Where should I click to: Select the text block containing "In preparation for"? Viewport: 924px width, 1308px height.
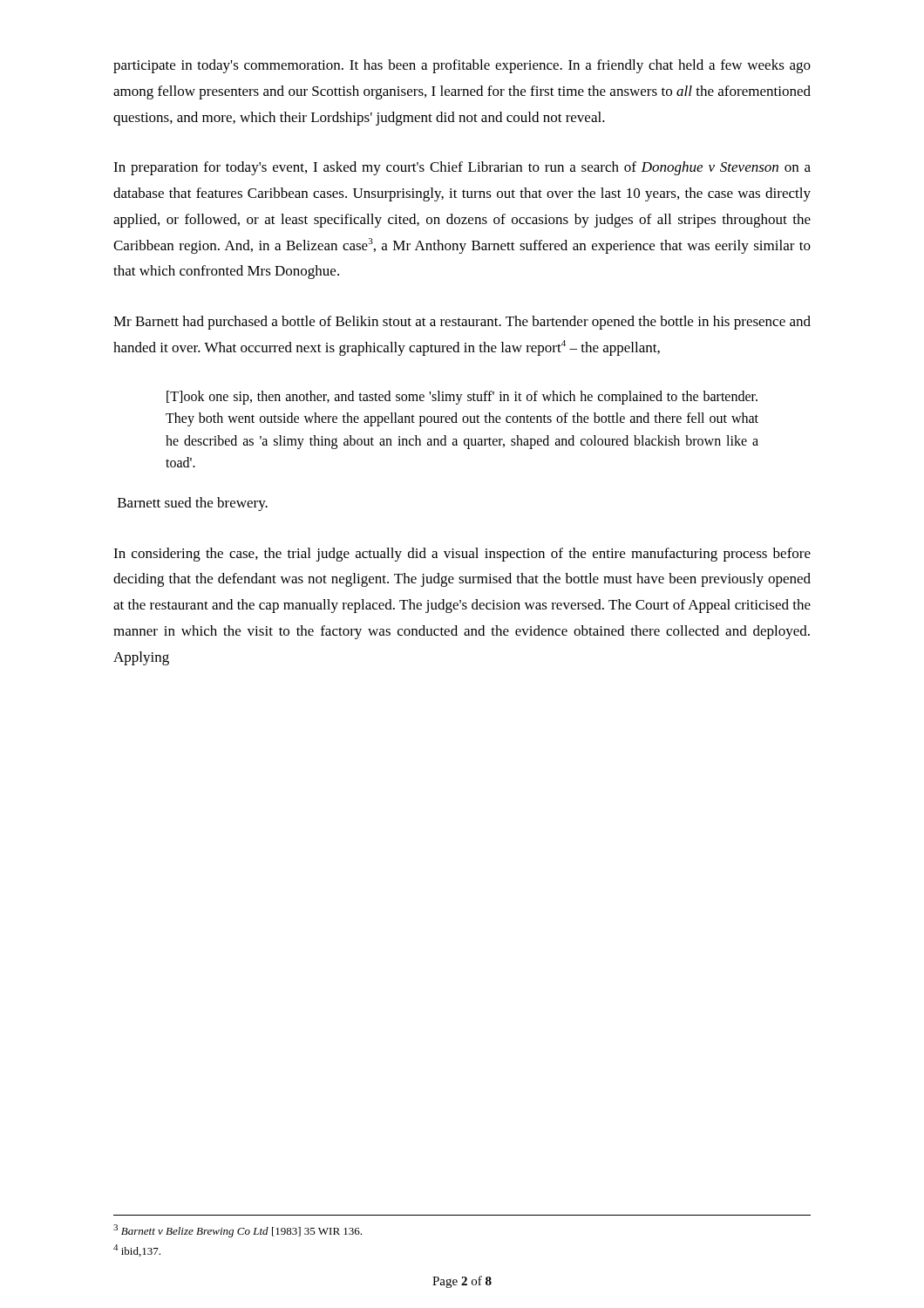pyautogui.click(x=462, y=219)
